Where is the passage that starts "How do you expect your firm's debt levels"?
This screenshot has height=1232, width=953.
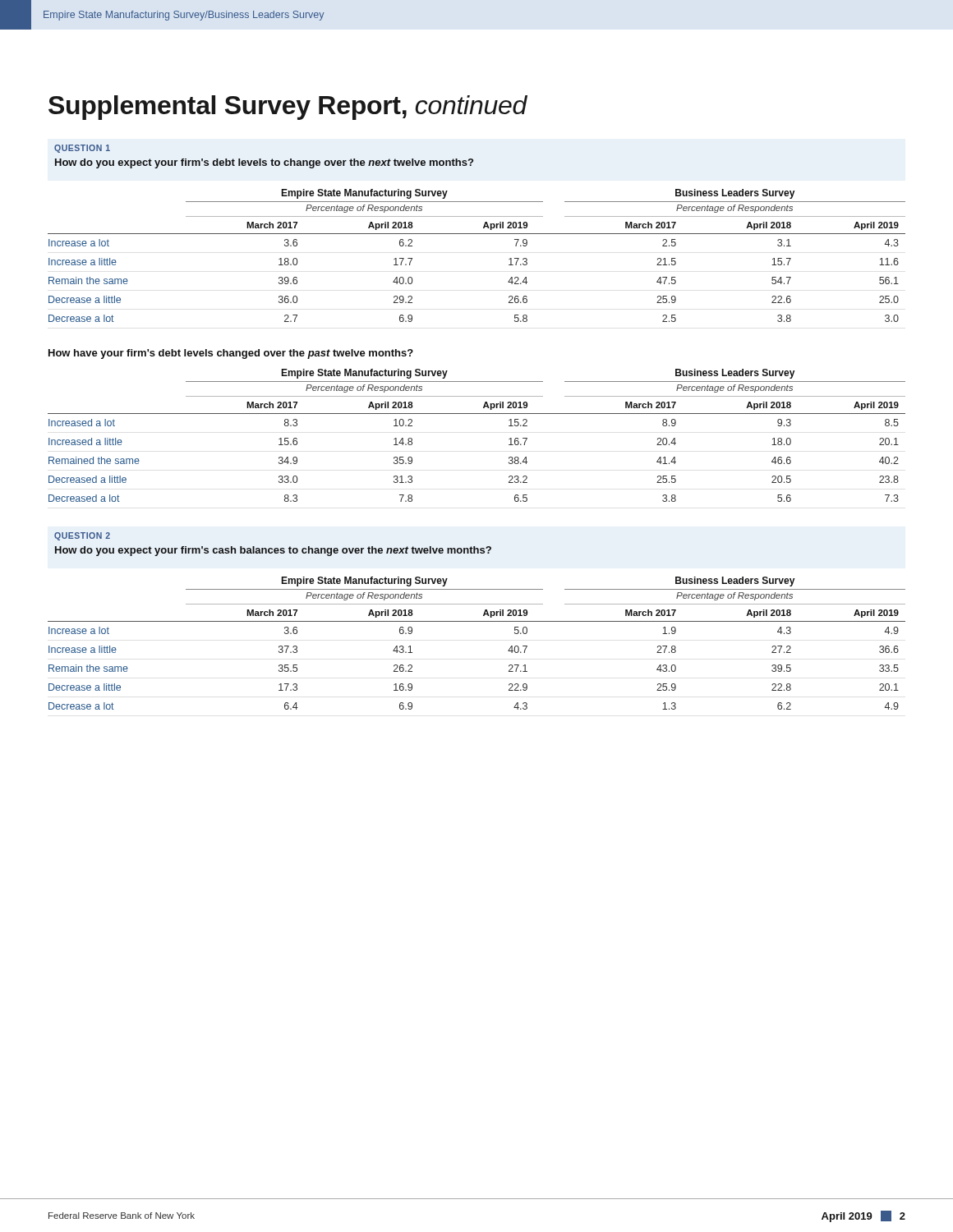pyautogui.click(x=264, y=162)
